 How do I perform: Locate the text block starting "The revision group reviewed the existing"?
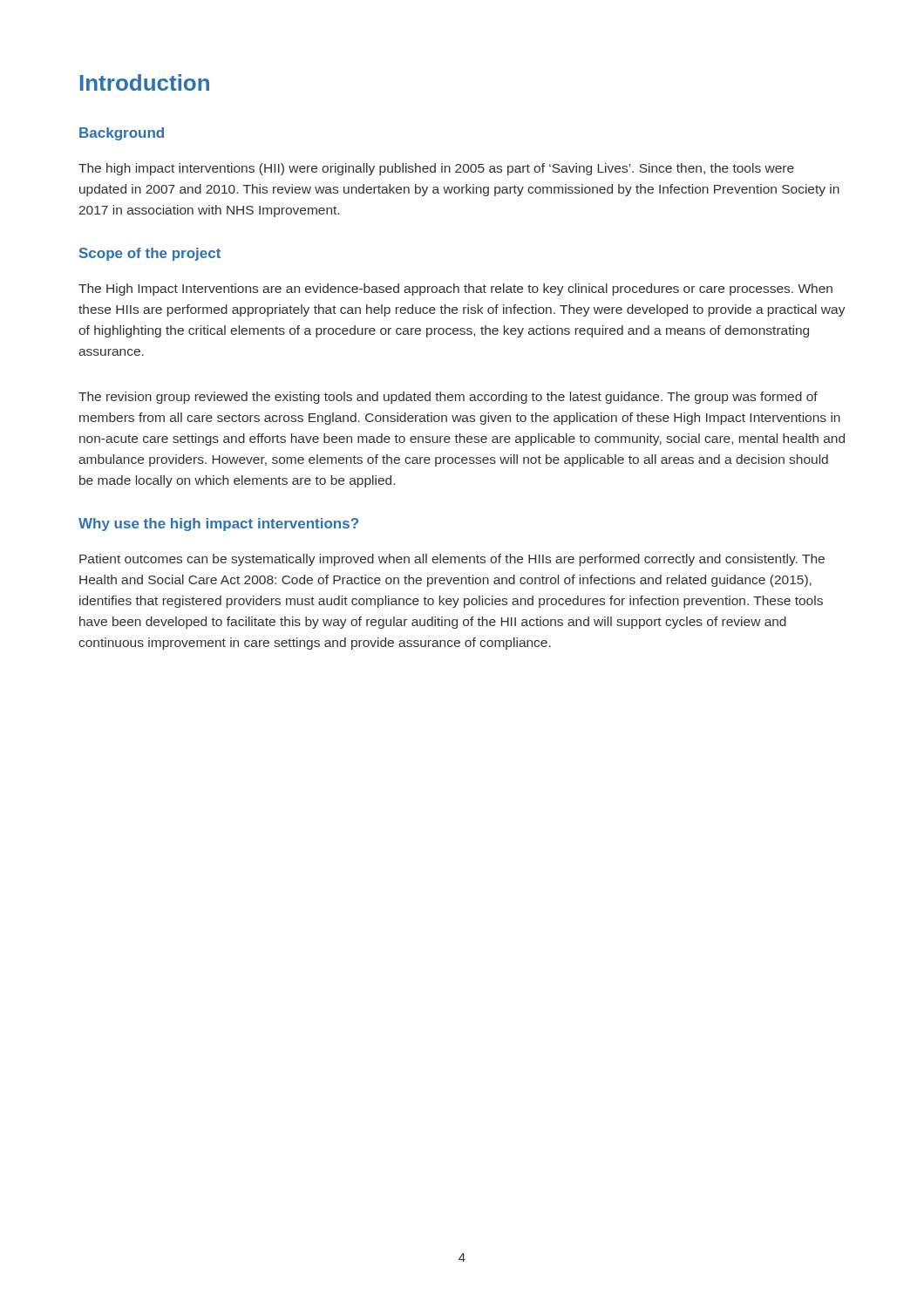(x=462, y=438)
